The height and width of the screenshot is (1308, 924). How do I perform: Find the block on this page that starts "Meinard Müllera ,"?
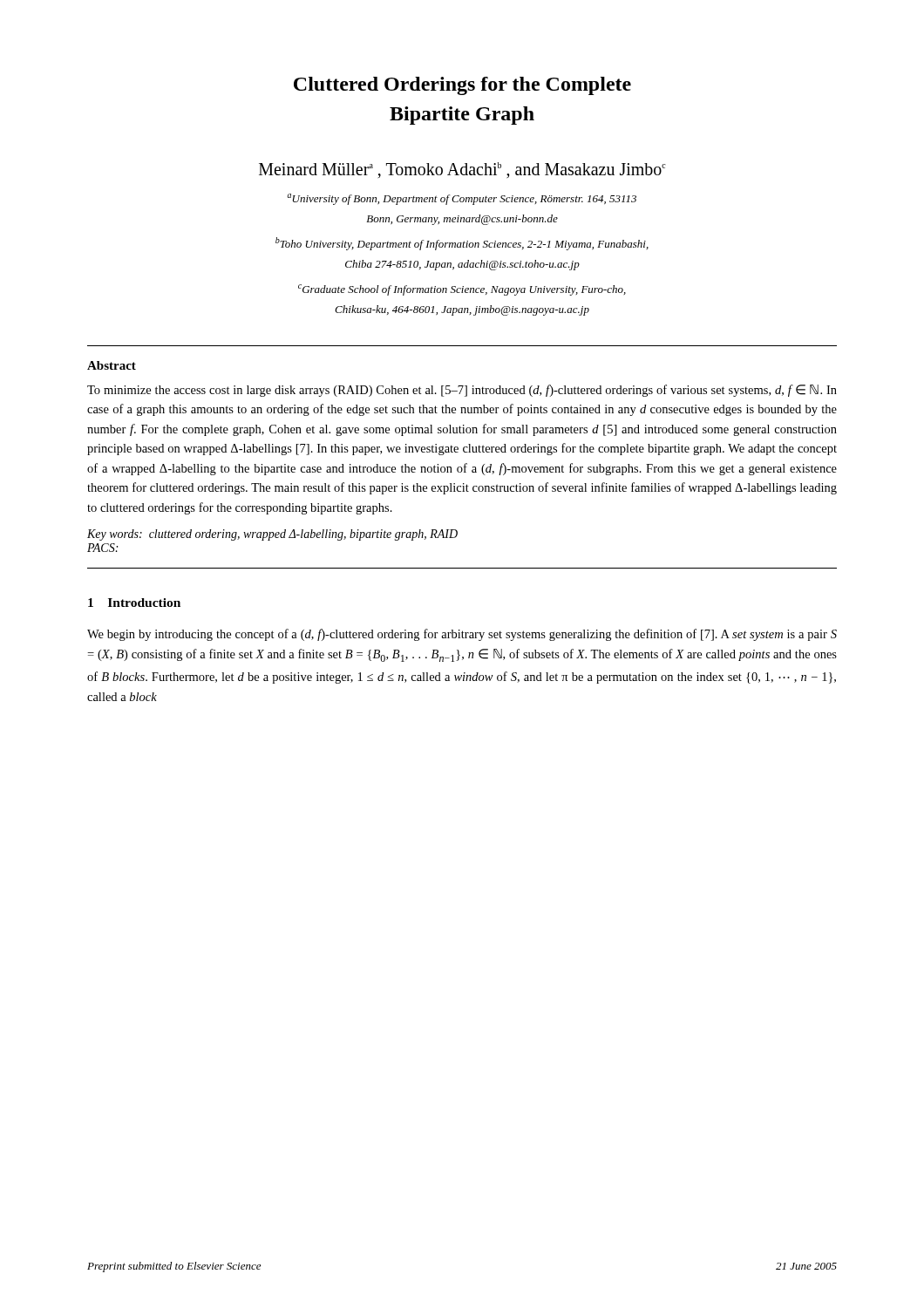coord(462,169)
